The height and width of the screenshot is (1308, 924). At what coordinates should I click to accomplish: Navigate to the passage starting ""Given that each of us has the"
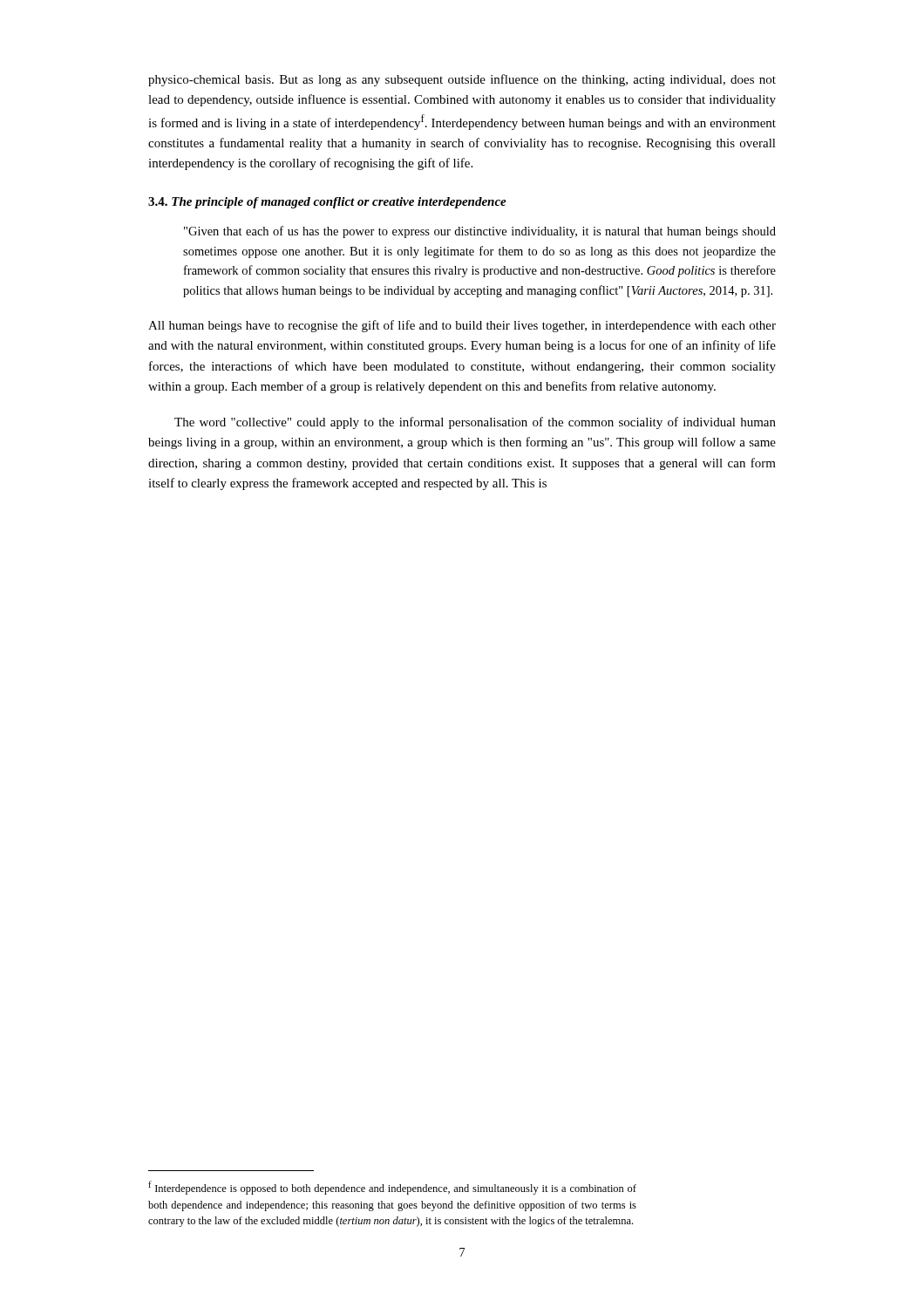(479, 261)
